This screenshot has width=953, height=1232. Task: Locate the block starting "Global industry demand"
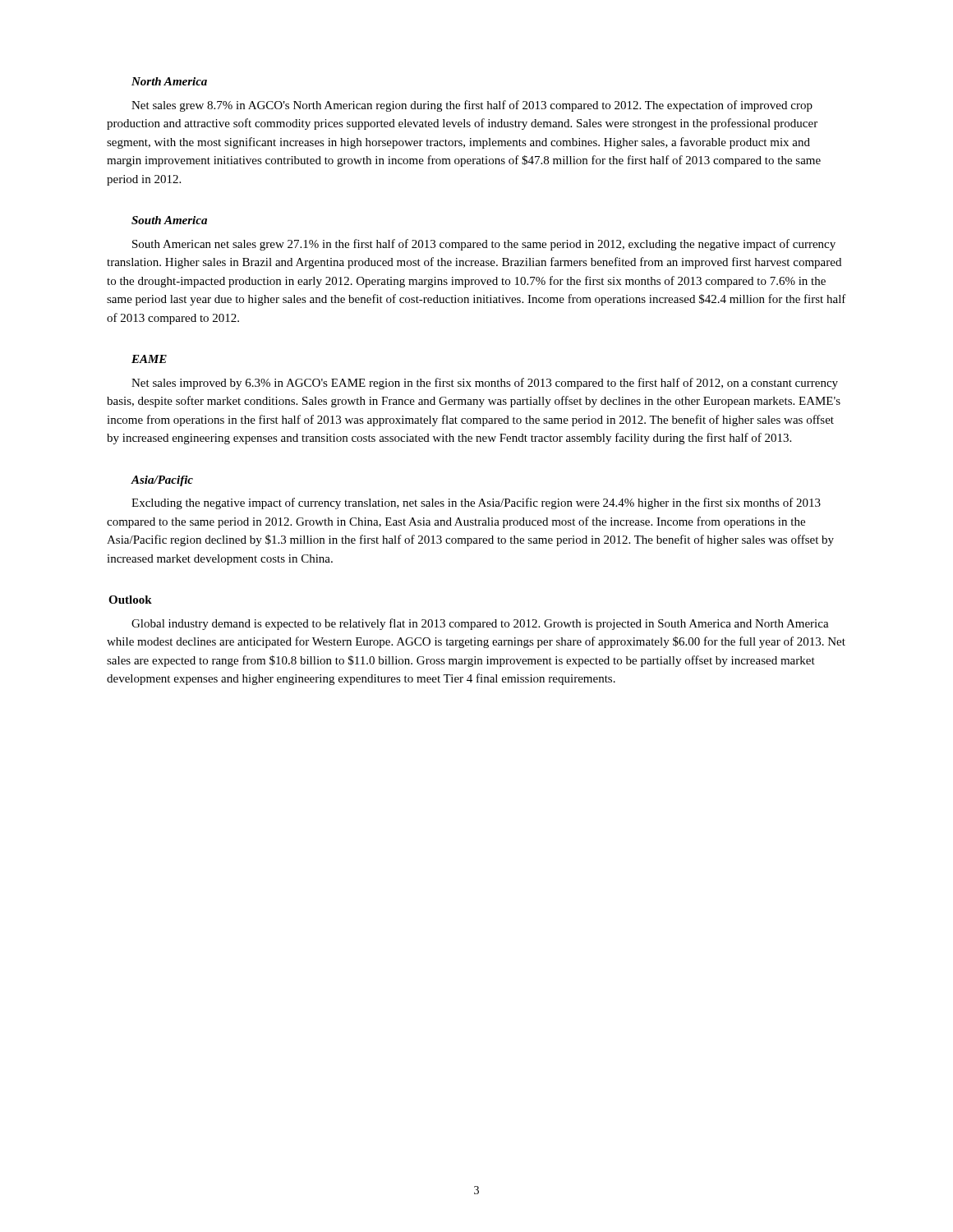point(476,651)
